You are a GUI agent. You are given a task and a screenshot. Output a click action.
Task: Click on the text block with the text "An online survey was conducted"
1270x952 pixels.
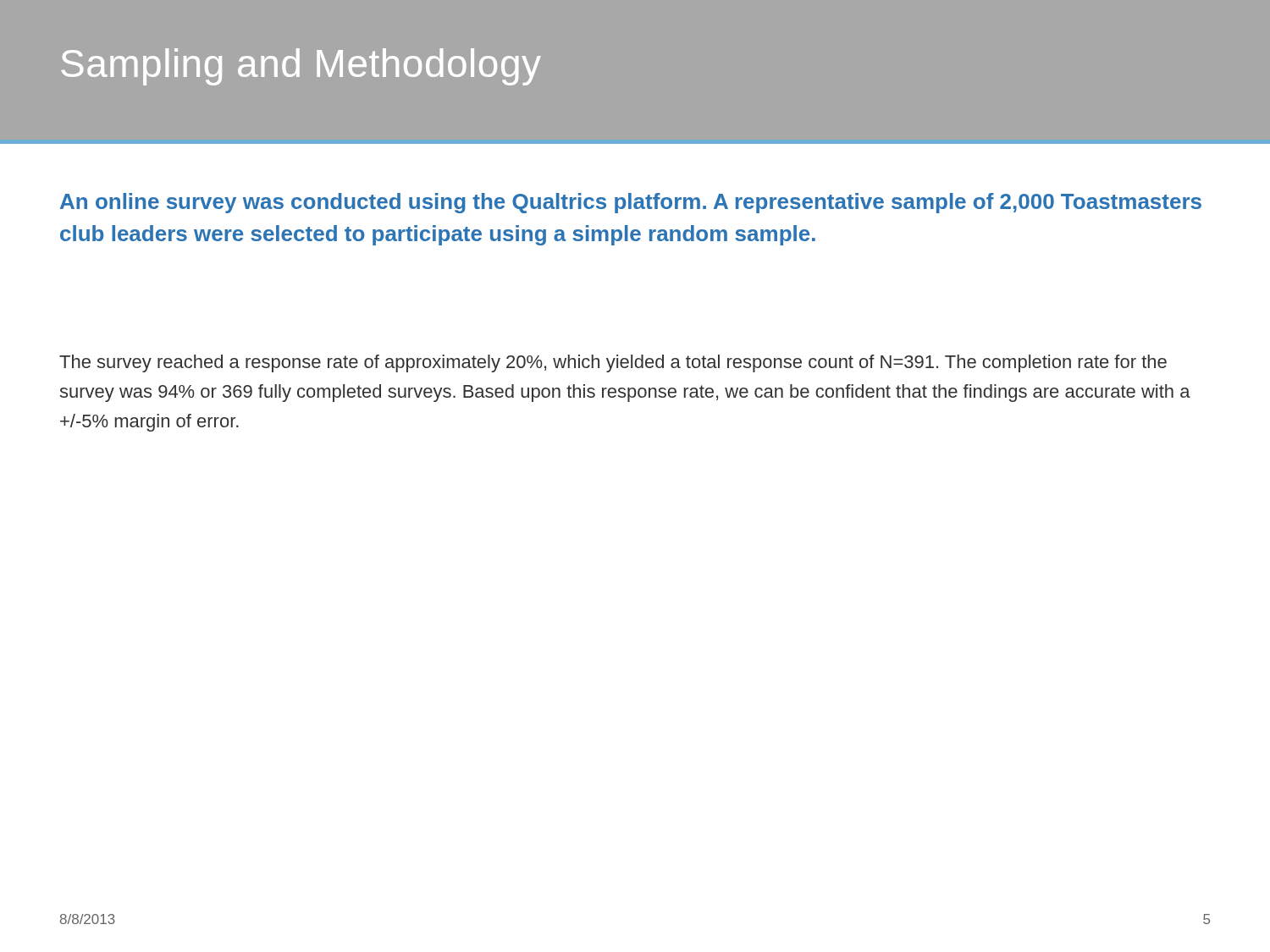[x=631, y=217]
